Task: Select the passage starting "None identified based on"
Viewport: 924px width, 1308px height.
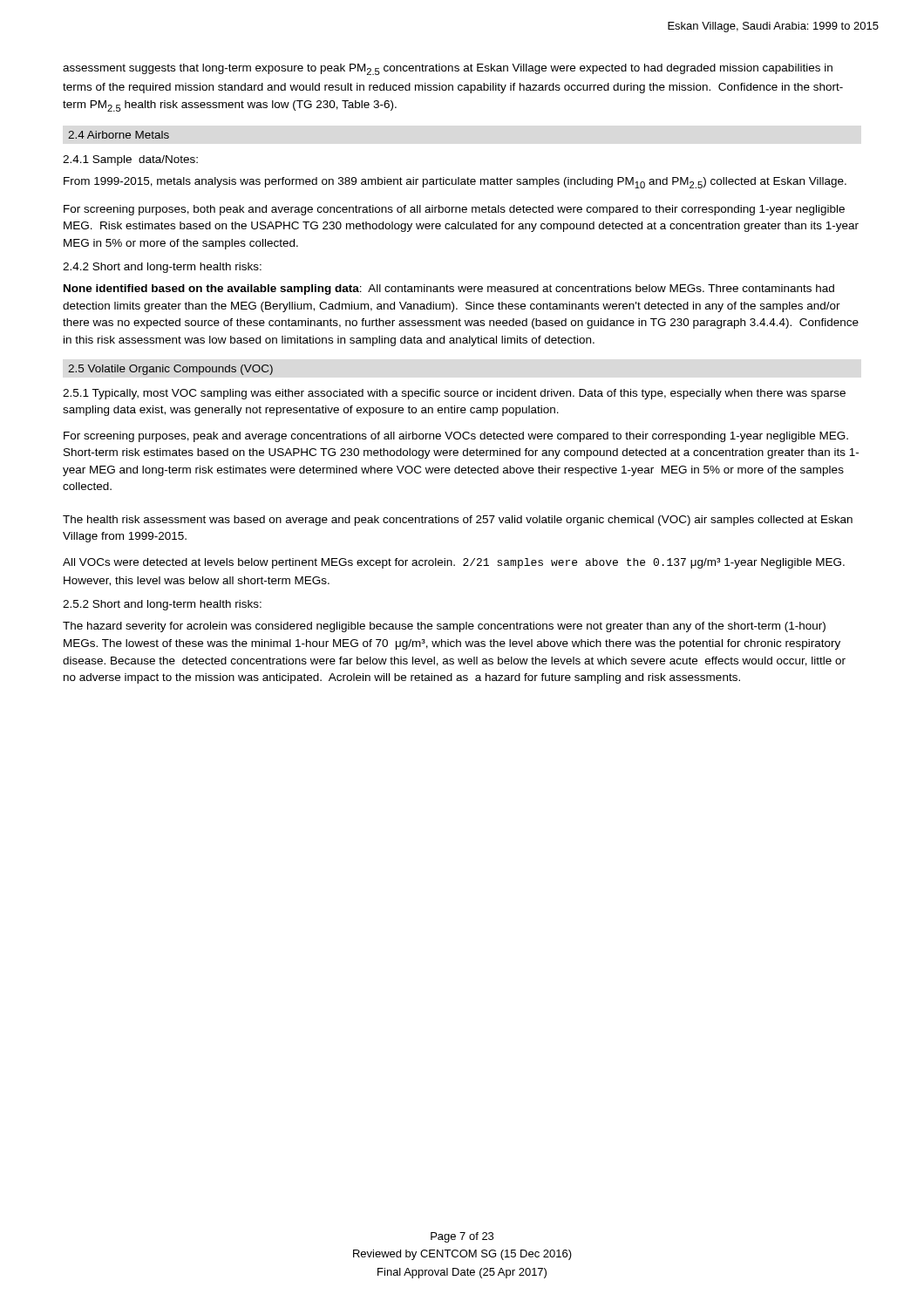Action: point(461,314)
